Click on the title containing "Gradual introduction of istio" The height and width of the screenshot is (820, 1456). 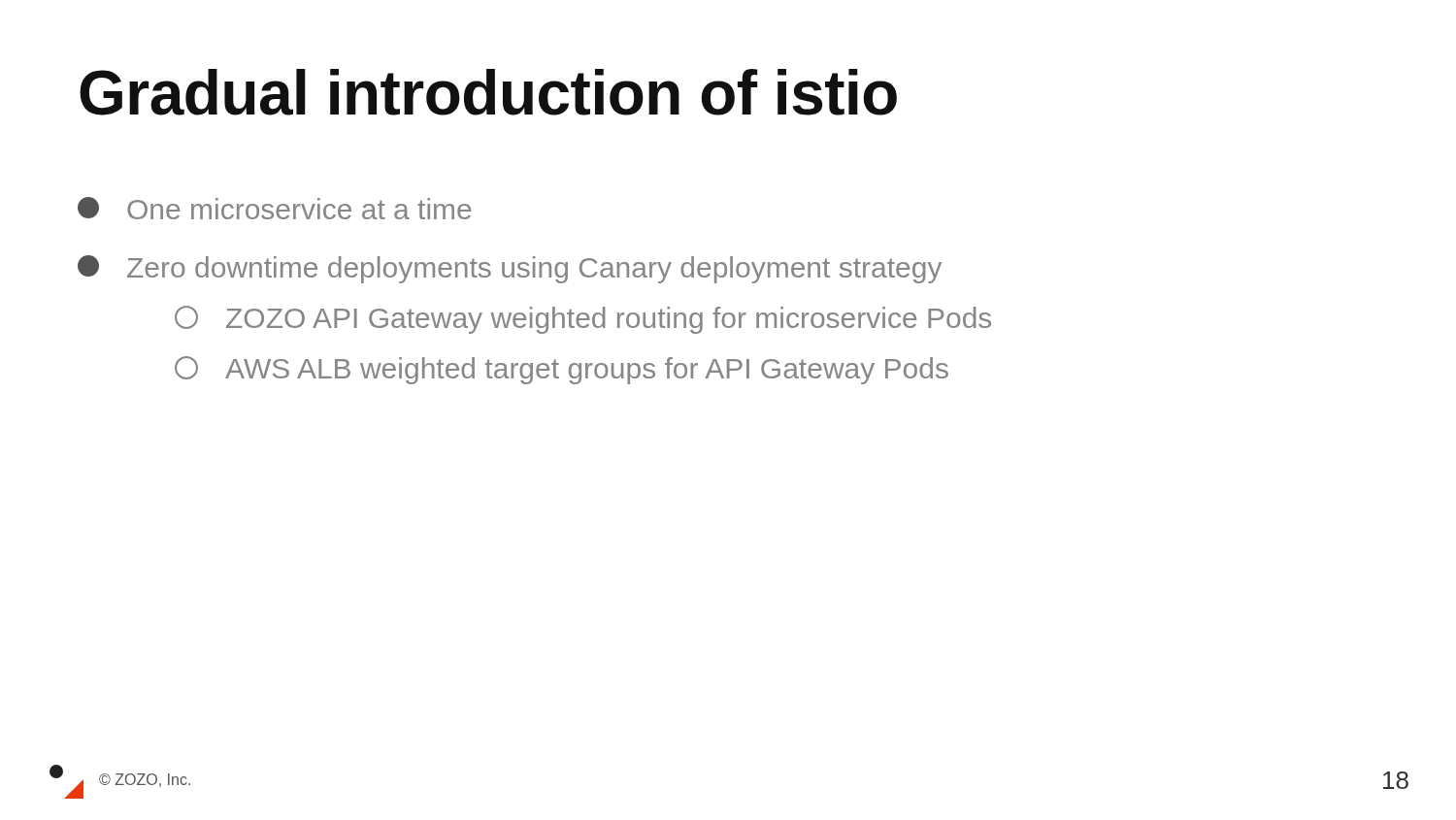(x=488, y=93)
